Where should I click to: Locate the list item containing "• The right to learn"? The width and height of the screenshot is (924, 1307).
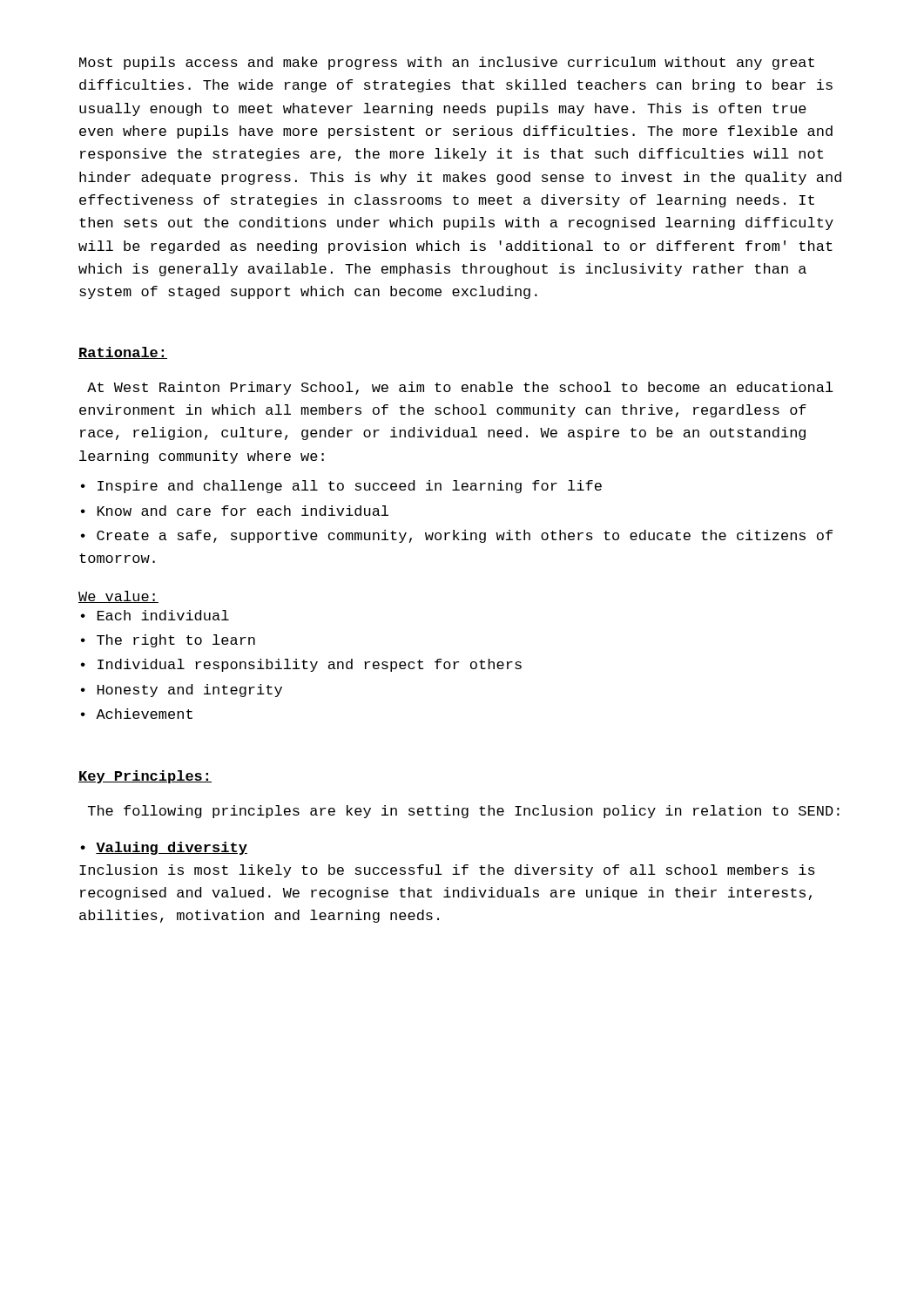click(167, 641)
